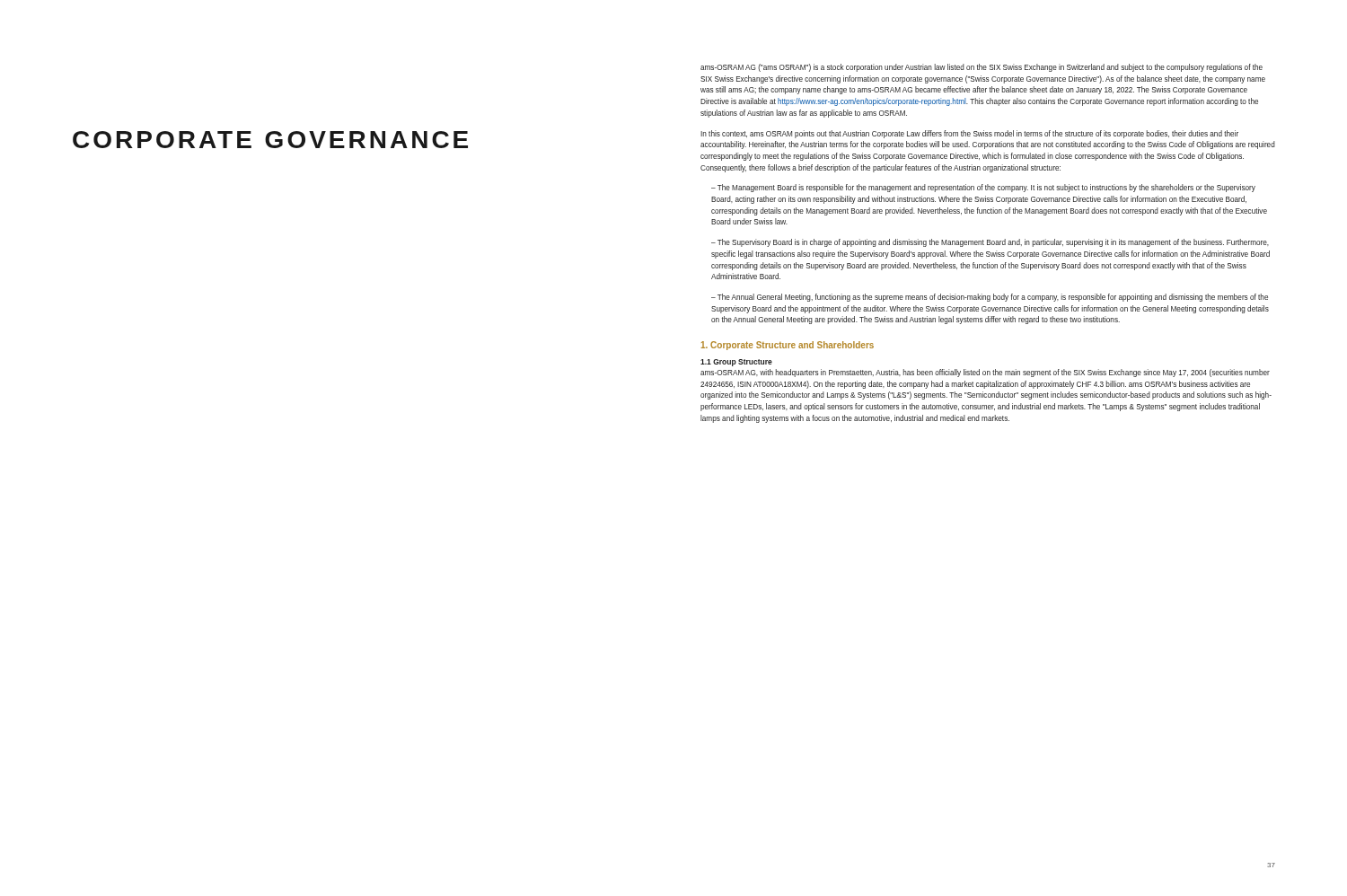Navigate to the text starting "CORPORATE GOVERNANCE"
Viewport: 1347px width, 896px height.
pos(272,140)
